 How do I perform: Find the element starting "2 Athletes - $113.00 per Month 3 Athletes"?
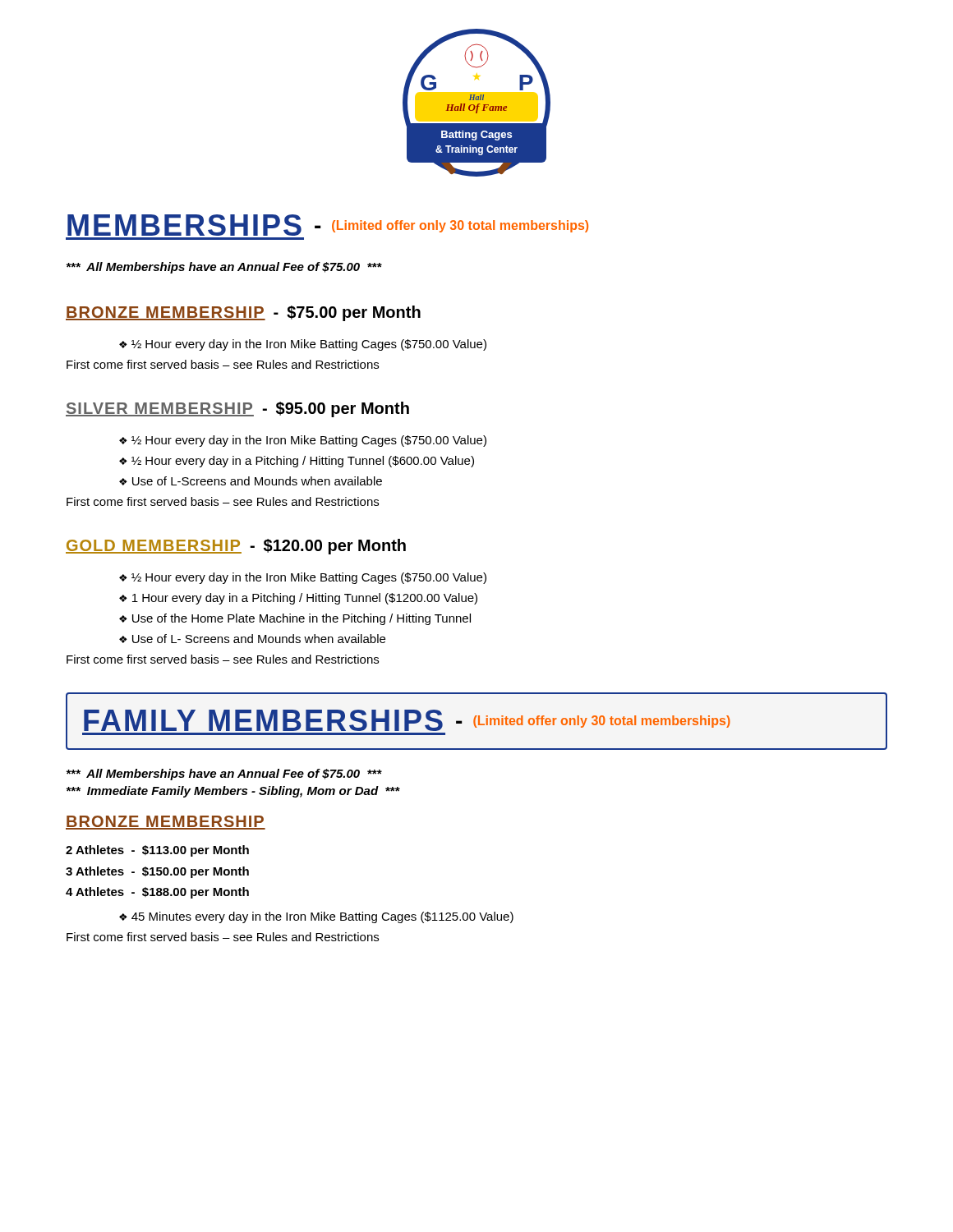(x=158, y=871)
